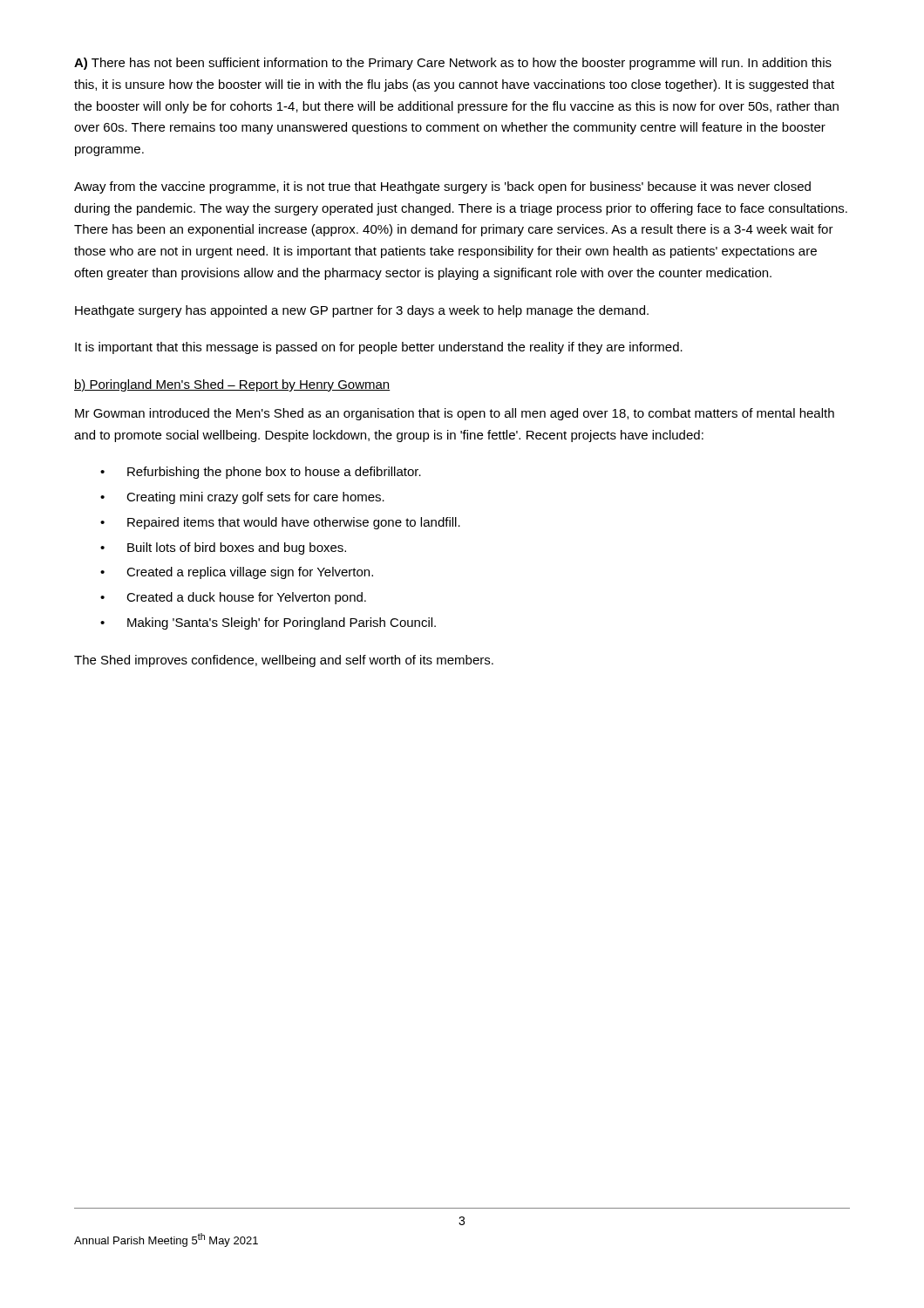The image size is (924, 1308).
Task: Select the list item that reads "• Repaired items that would have"
Action: [280, 522]
